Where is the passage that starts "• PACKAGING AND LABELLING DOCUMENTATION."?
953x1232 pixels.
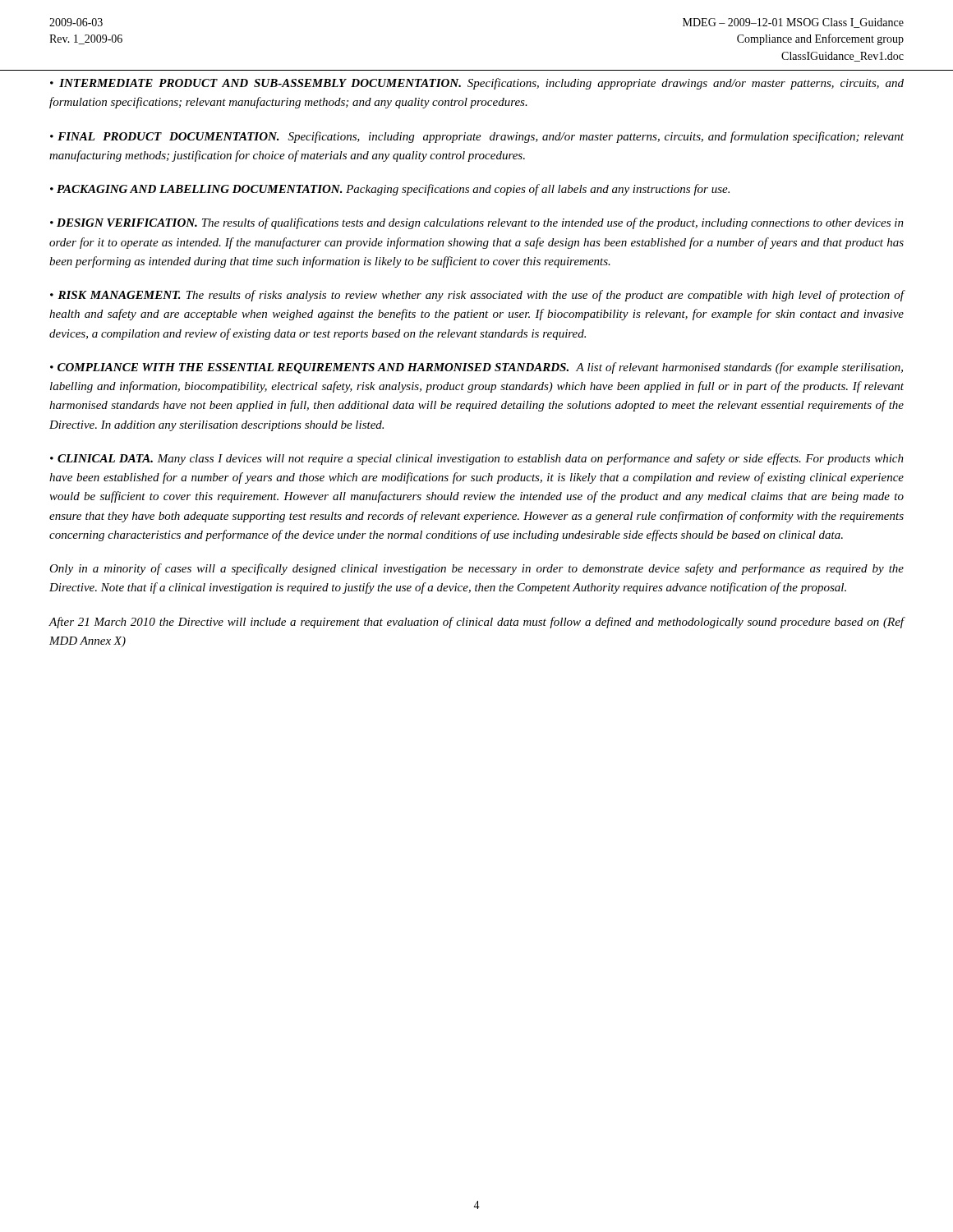(390, 189)
